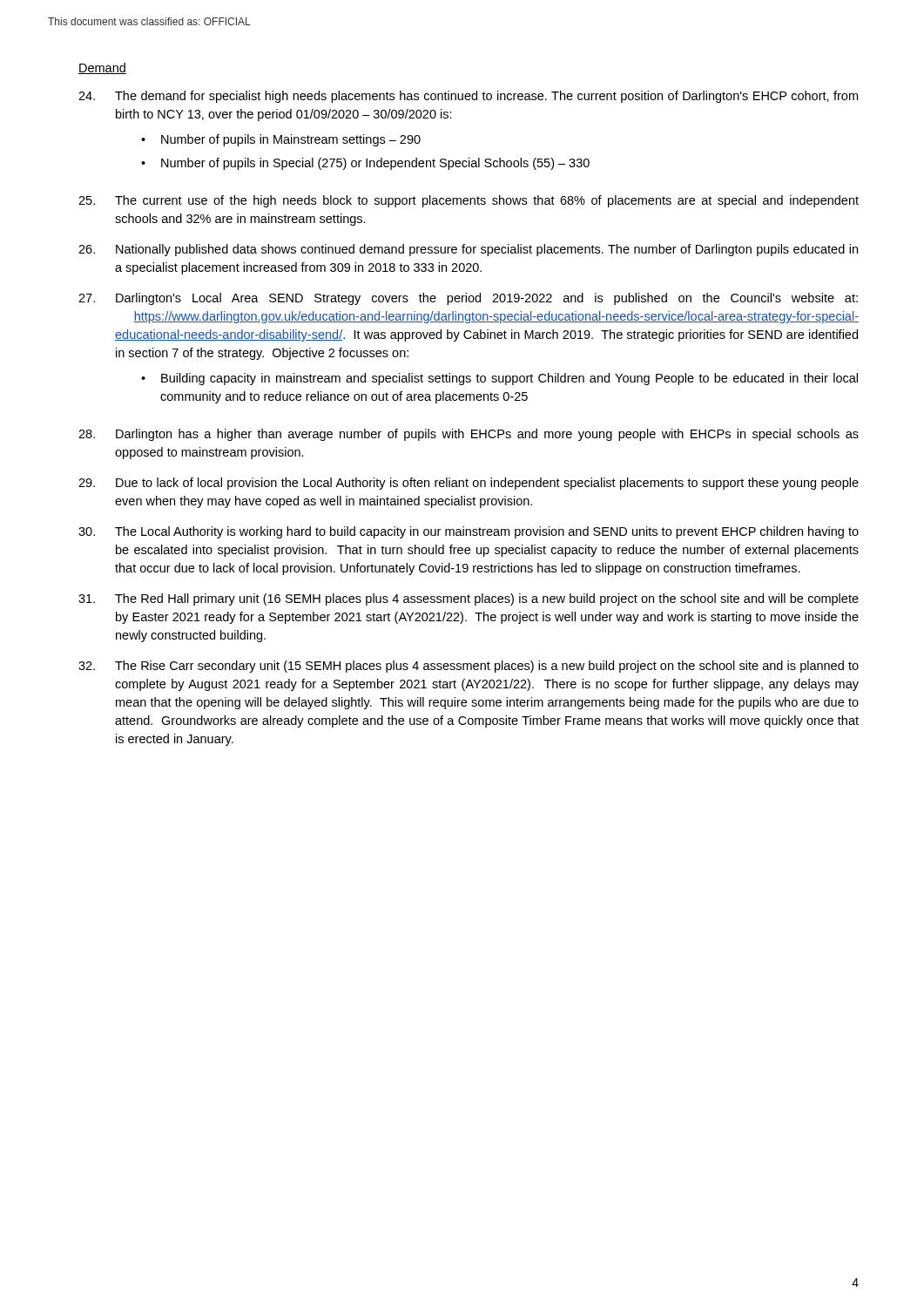Select the list item with the text "Building capacity in mainstream and"
This screenshot has width=924, height=1307.
509,387
